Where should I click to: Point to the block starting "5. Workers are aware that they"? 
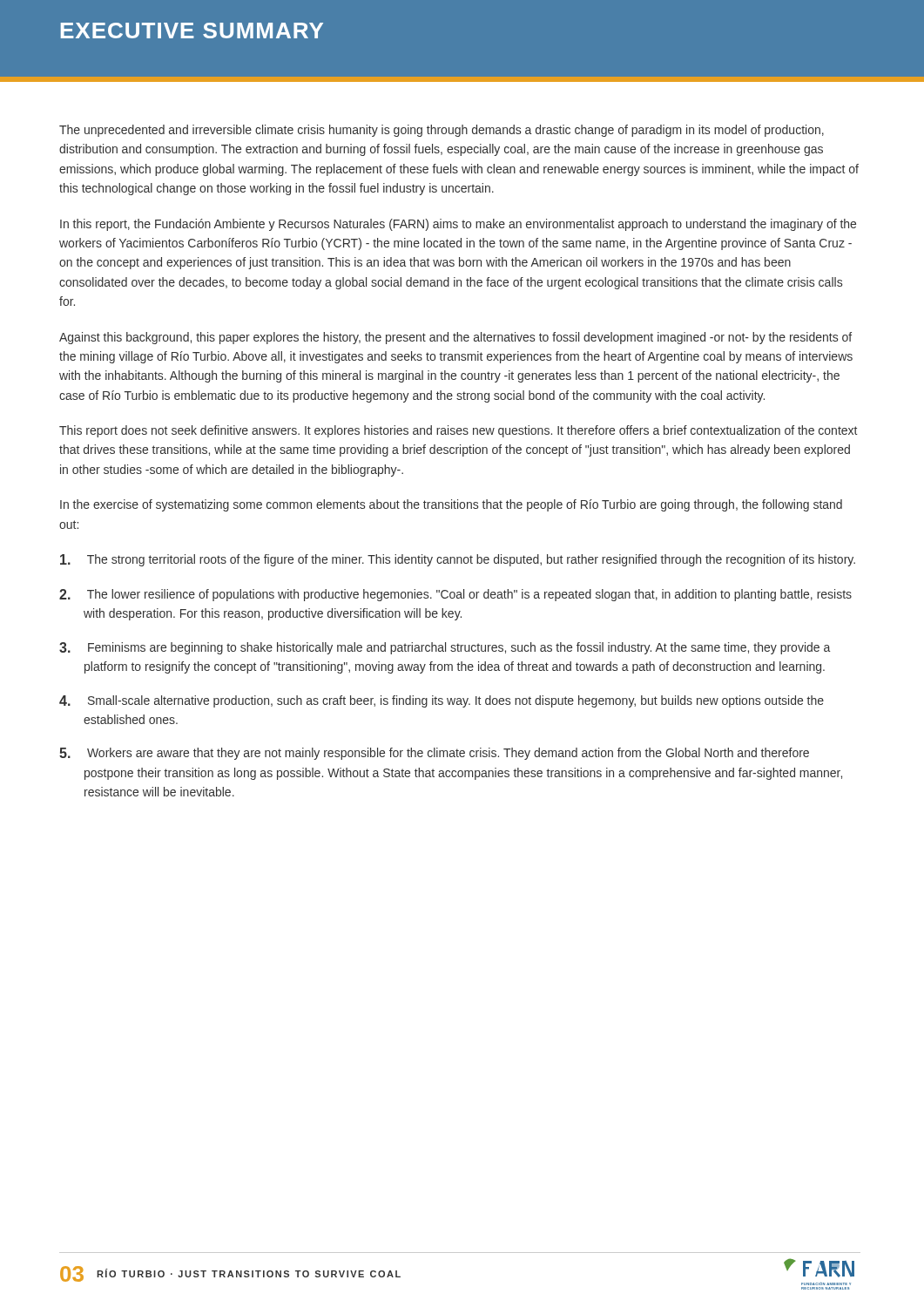[460, 773]
